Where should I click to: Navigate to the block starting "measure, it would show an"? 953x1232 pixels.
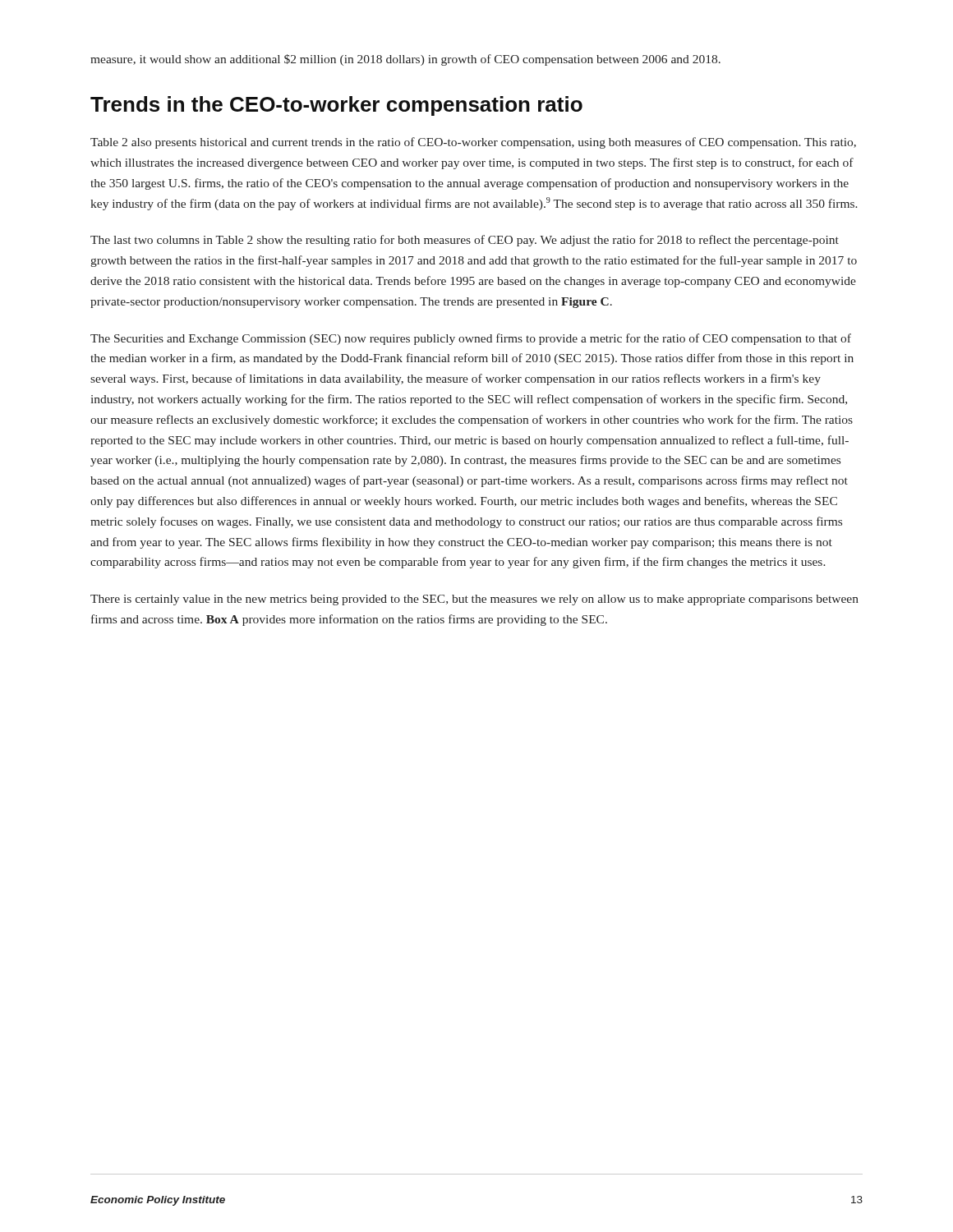click(x=476, y=59)
